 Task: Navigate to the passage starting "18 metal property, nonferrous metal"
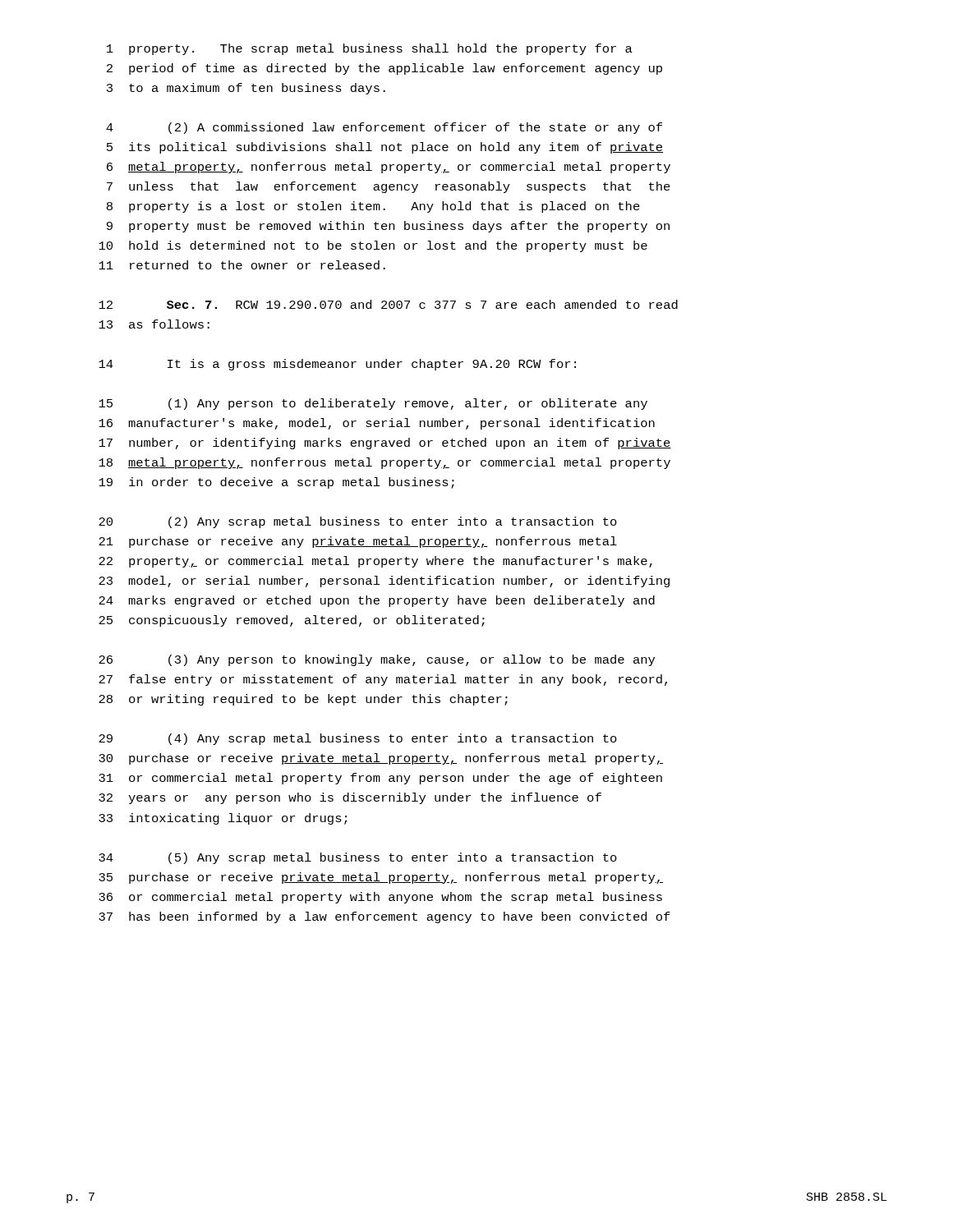click(x=485, y=463)
